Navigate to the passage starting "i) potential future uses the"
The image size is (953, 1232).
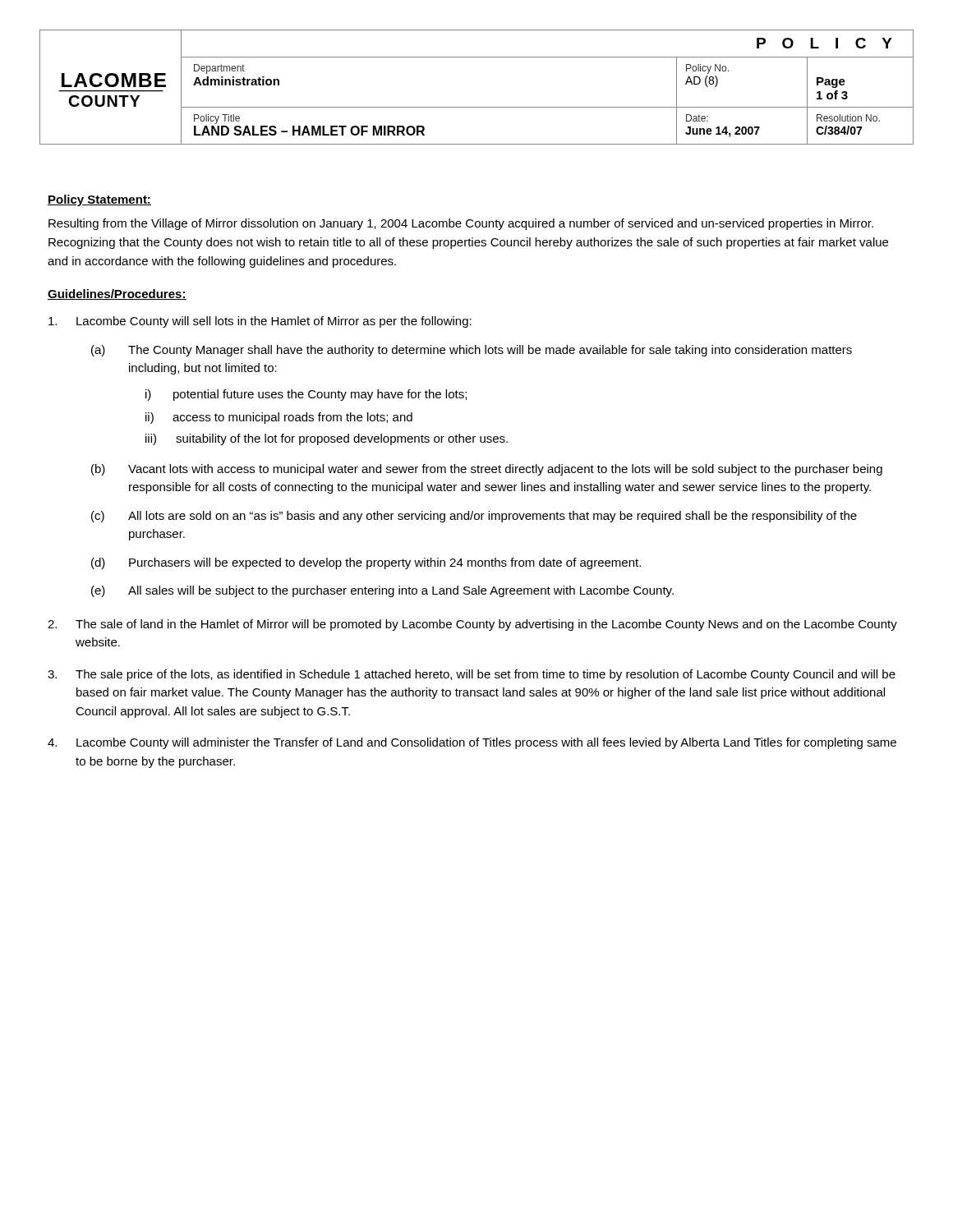coord(306,395)
